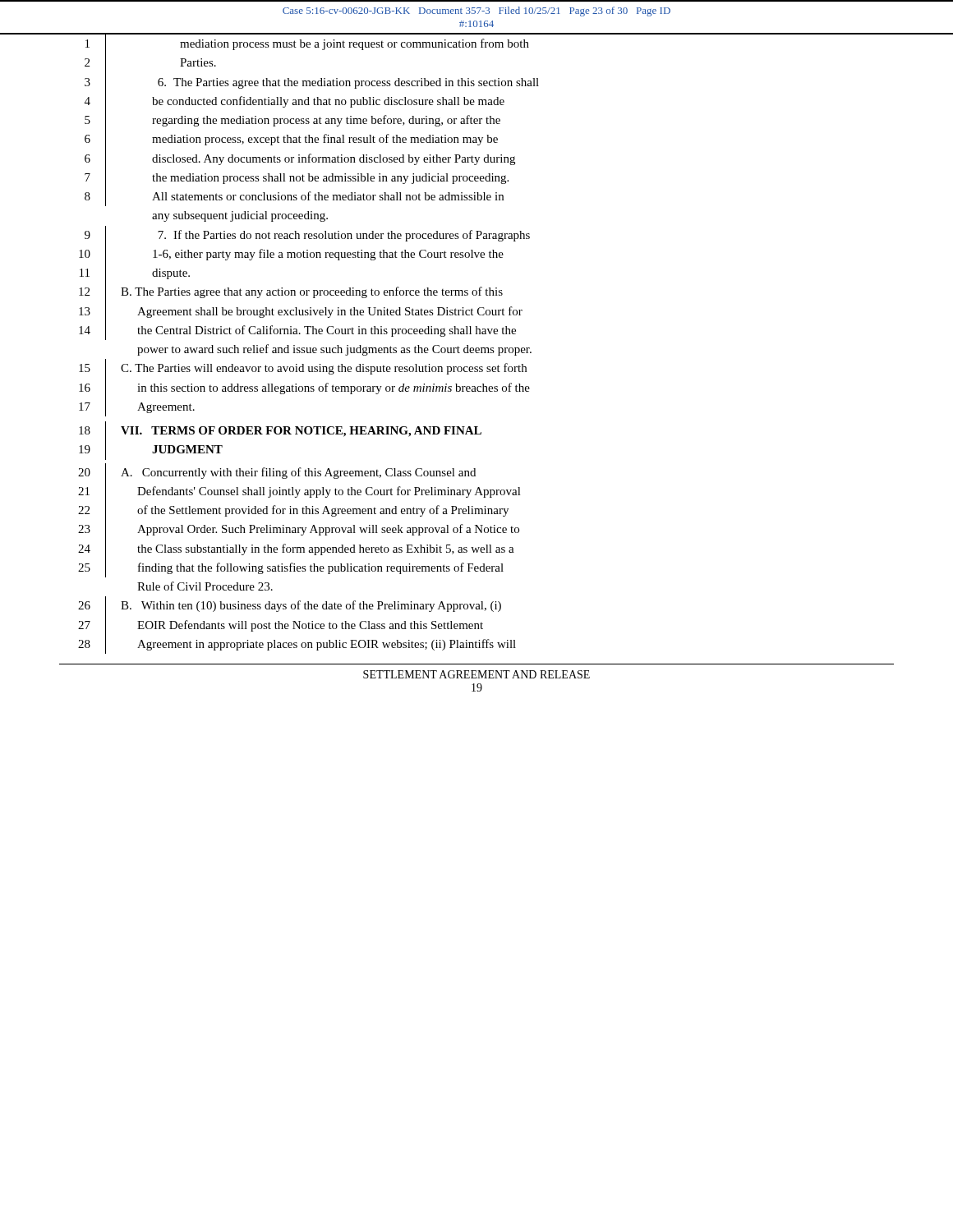Locate the section header that reads "18 VII. TERMS"
Image resolution: width=953 pixels, height=1232 pixels.
point(476,431)
